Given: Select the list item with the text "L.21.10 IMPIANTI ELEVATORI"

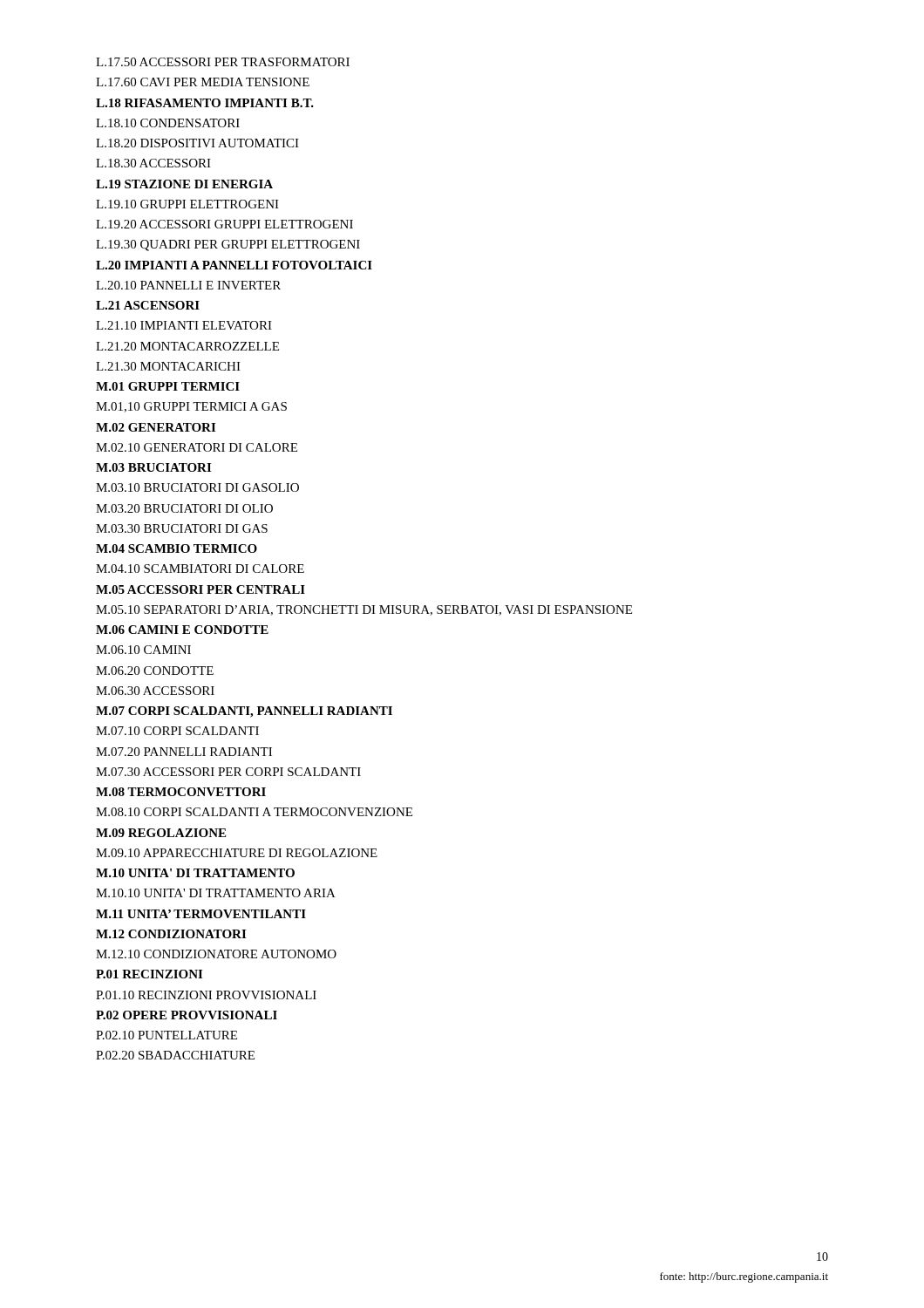Looking at the screenshot, I should tap(184, 325).
